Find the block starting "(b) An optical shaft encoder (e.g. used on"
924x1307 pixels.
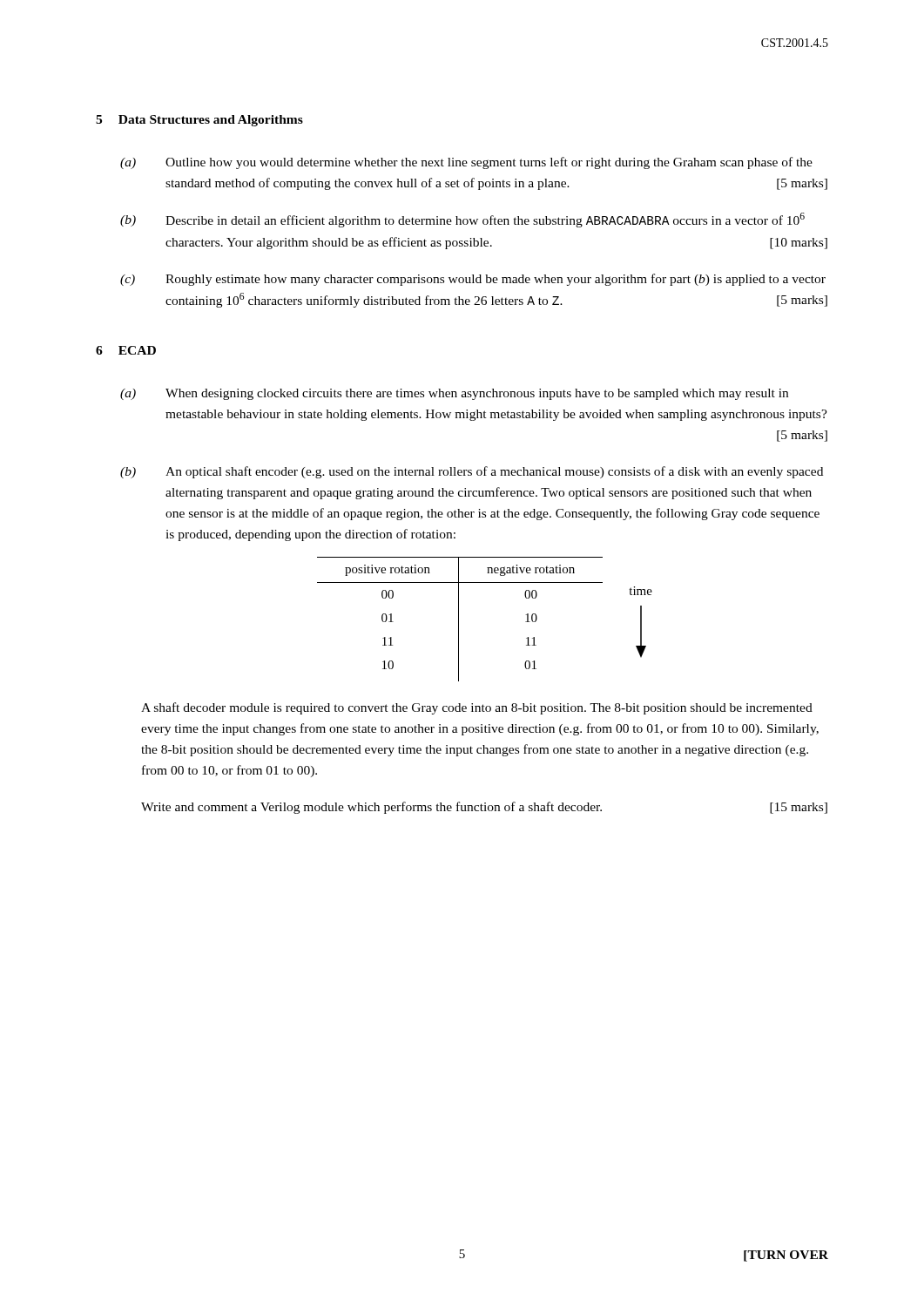click(x=462, y=646)
